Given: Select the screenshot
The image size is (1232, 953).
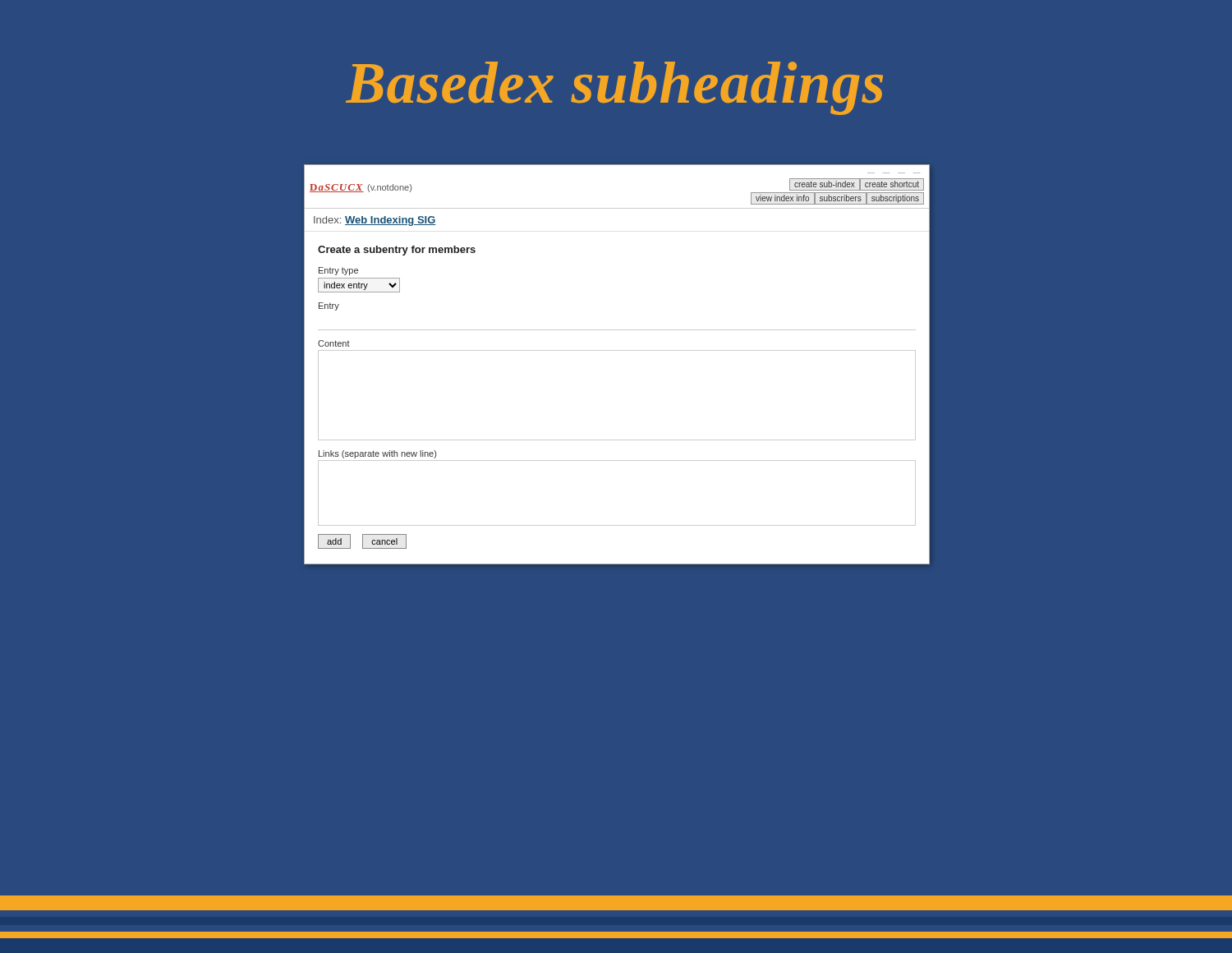Looking at the screenshot, I should [x=617, y=364].
